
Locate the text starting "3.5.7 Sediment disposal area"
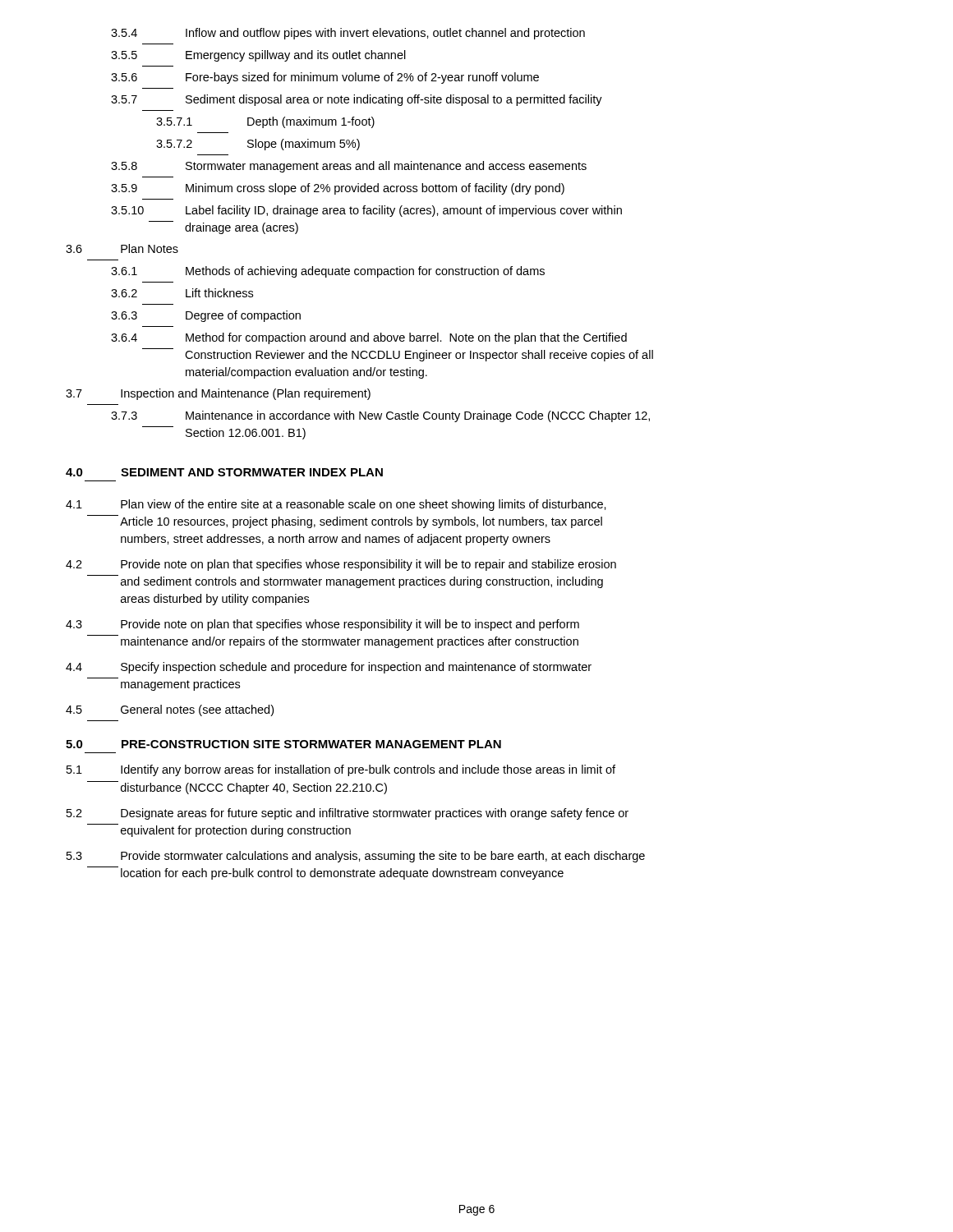[499, 100]
